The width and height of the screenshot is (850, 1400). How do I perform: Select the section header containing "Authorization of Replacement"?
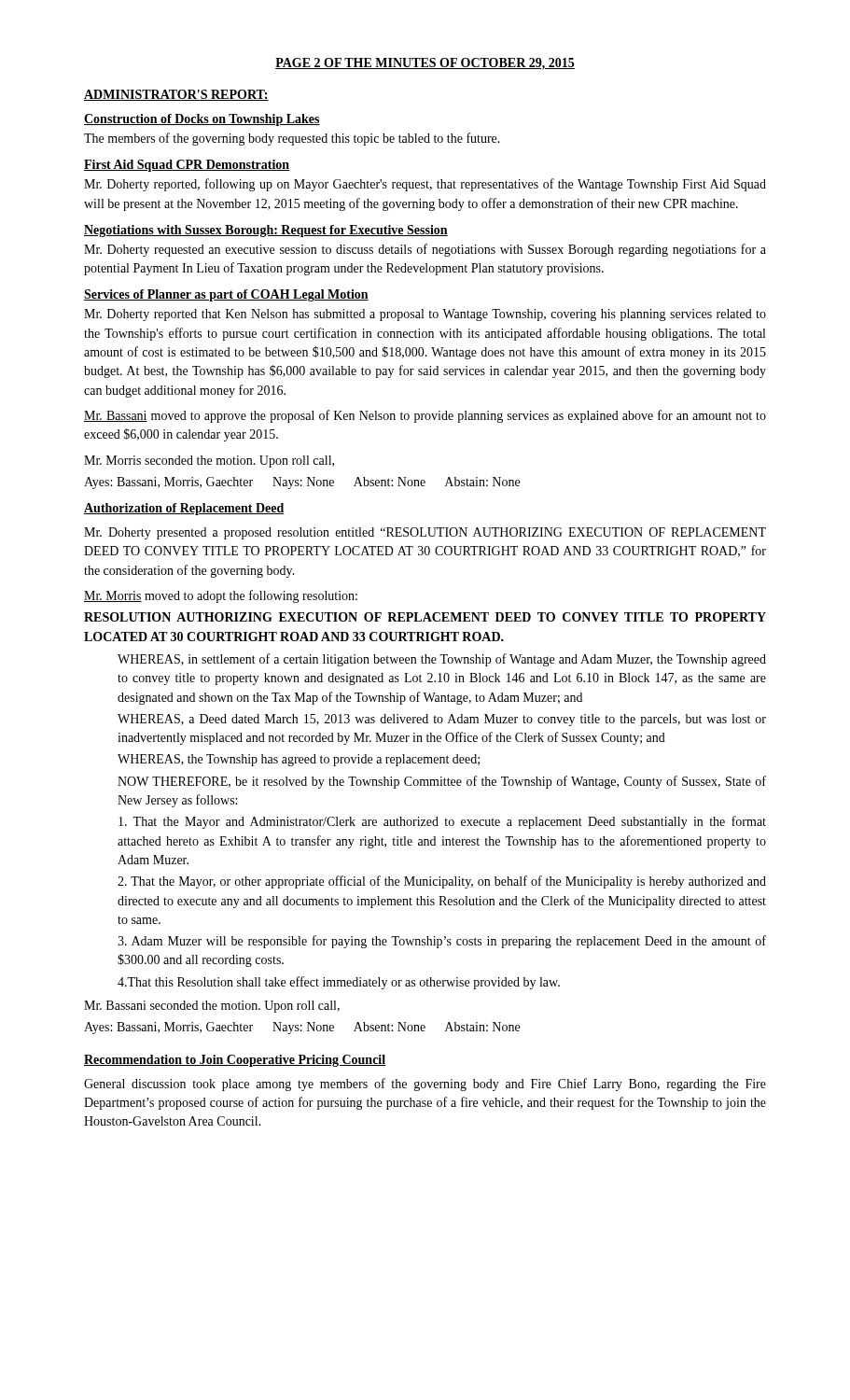click(x=184, y=508)
